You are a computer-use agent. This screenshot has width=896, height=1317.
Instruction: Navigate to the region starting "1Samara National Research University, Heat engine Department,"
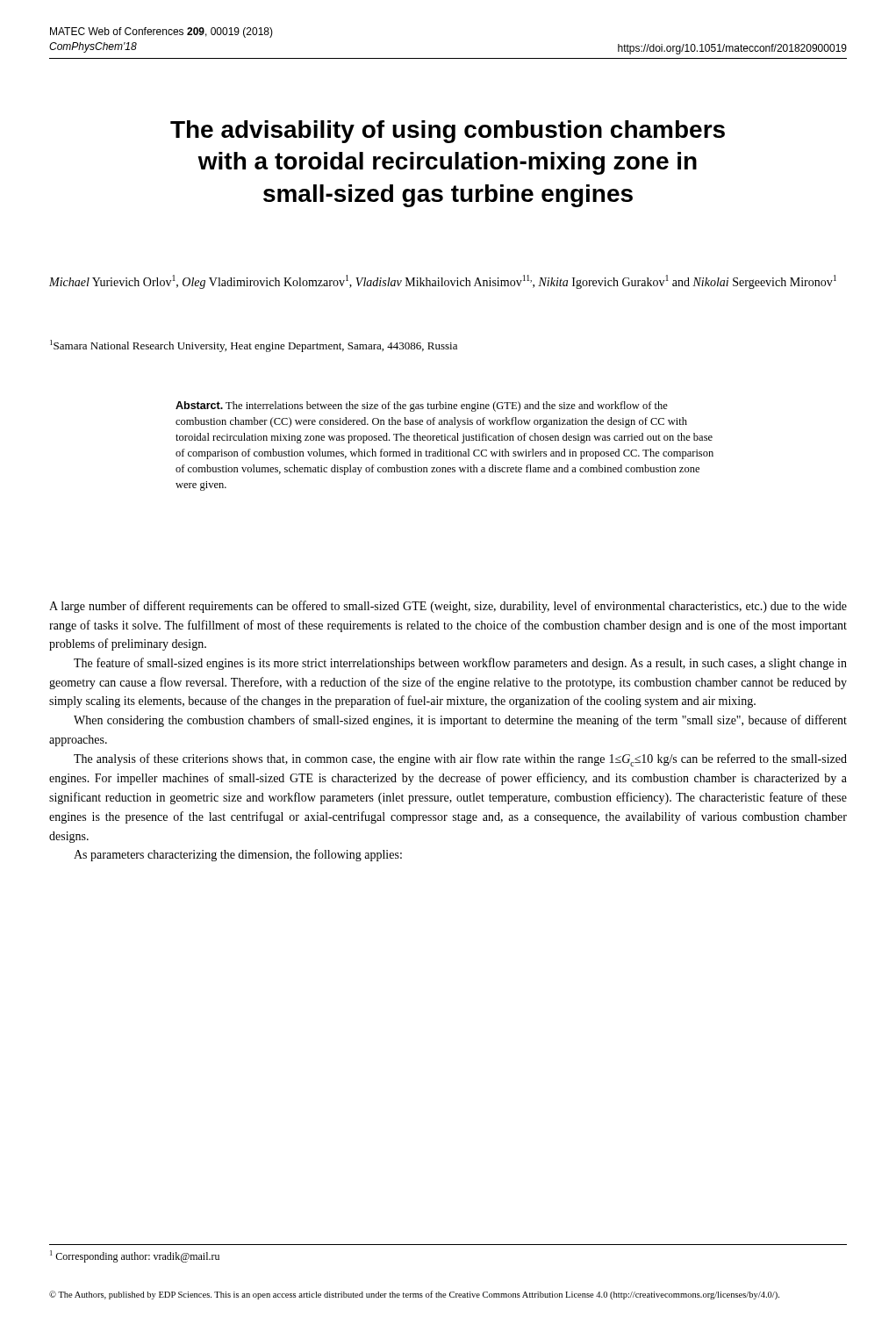pyautogui.click(x=448, y=346)
